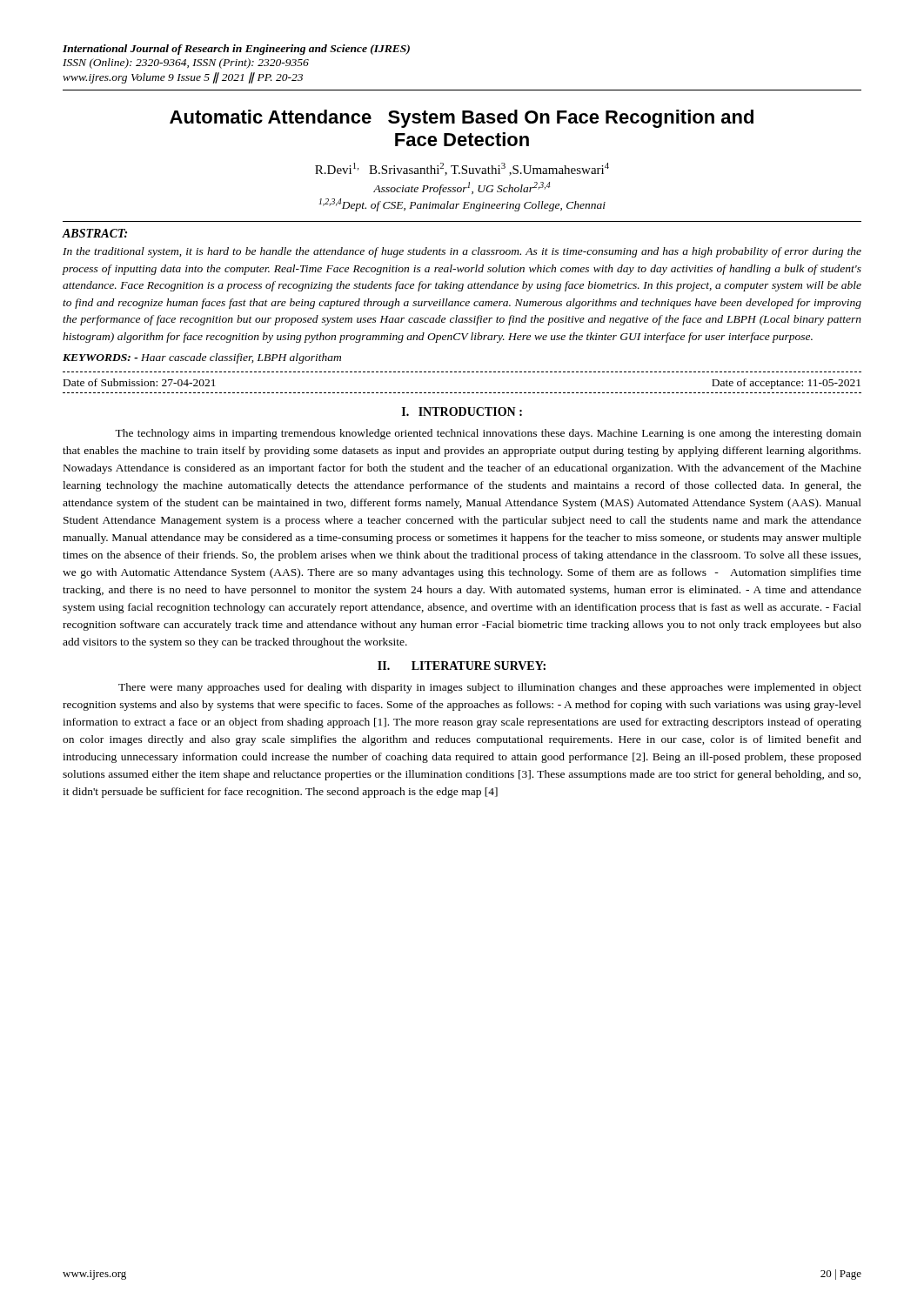This screenshot has height=1305, width=924.
Task: Find the text block that says "In the traditional system, it is hard to"
Action: click(x=462, y=293)
